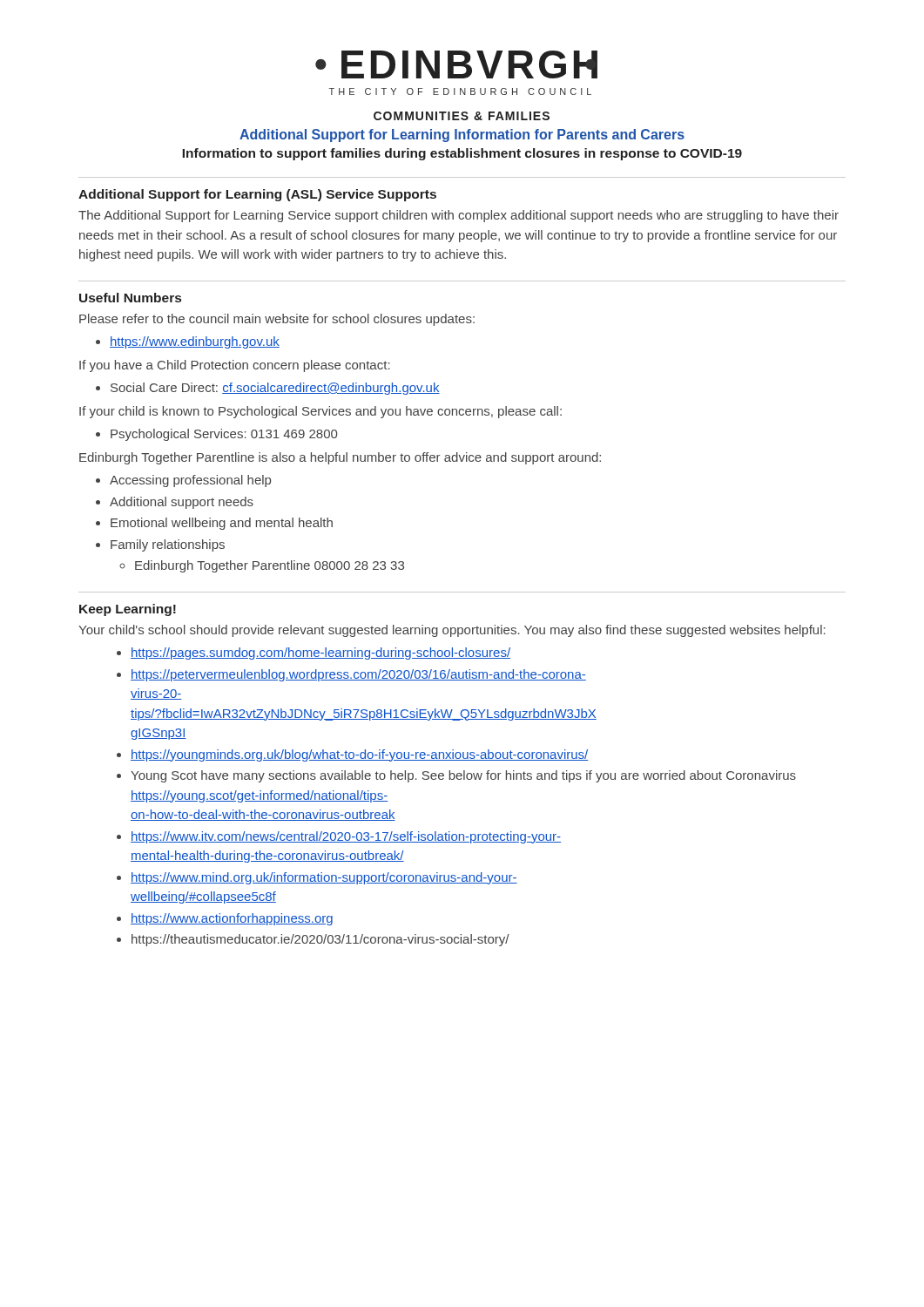Find the list item that says "Emotional wellbeing and mental health"
The width and height of the screenshot is (924, 1307).
(222, 522)
